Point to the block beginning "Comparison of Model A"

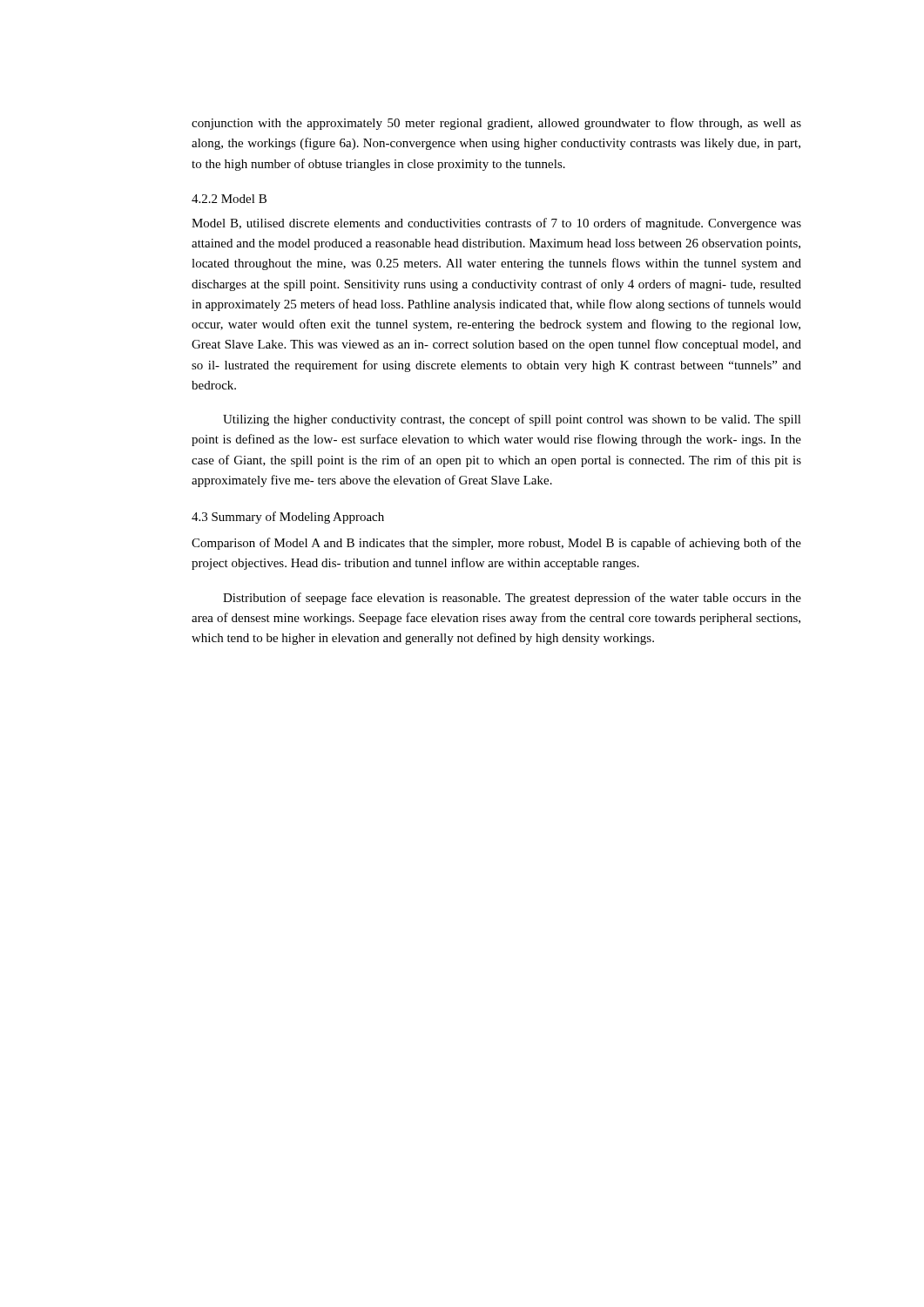pyautogui.click(x=496, y=553)
